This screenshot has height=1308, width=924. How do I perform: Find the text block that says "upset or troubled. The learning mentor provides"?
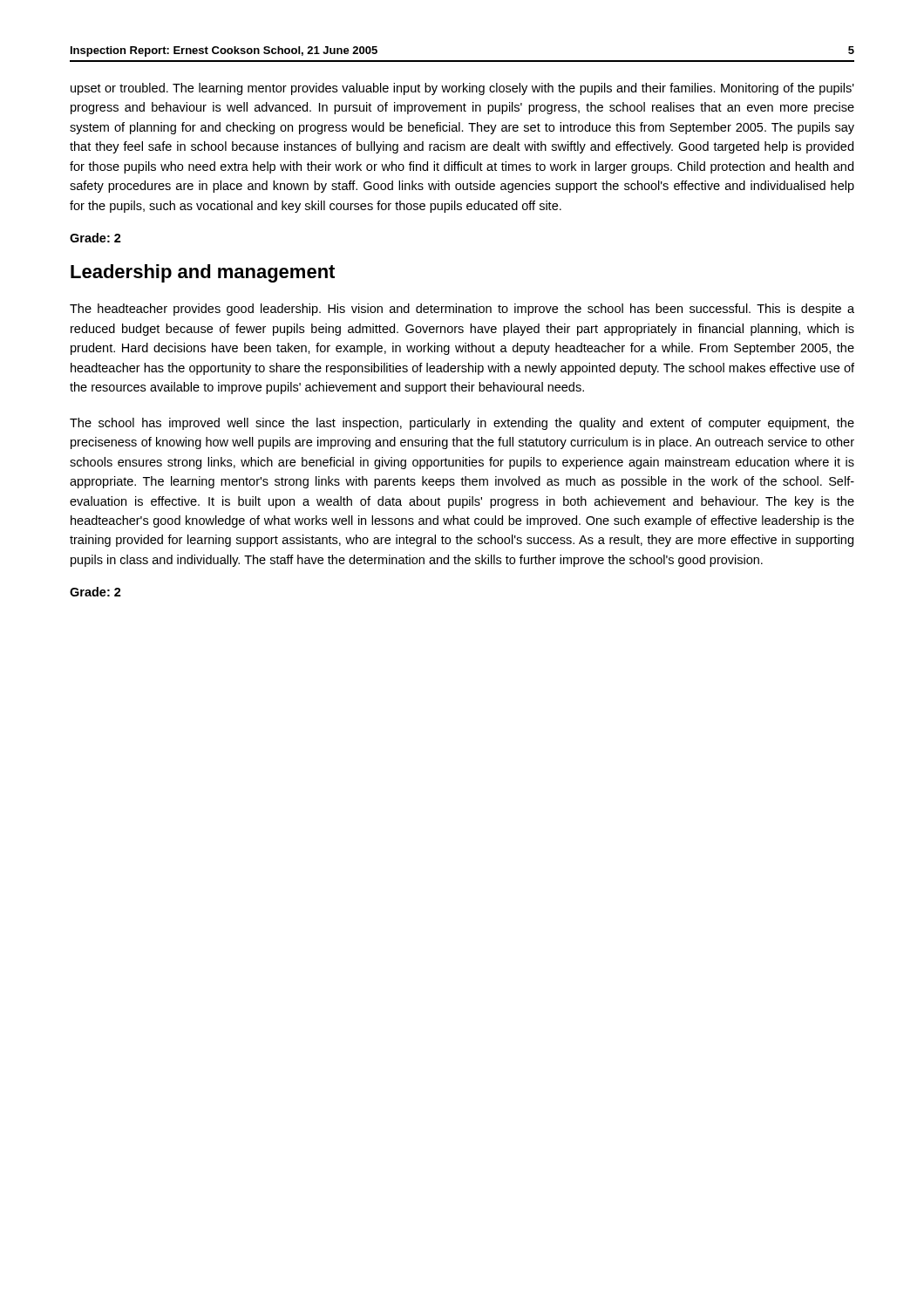462,147
